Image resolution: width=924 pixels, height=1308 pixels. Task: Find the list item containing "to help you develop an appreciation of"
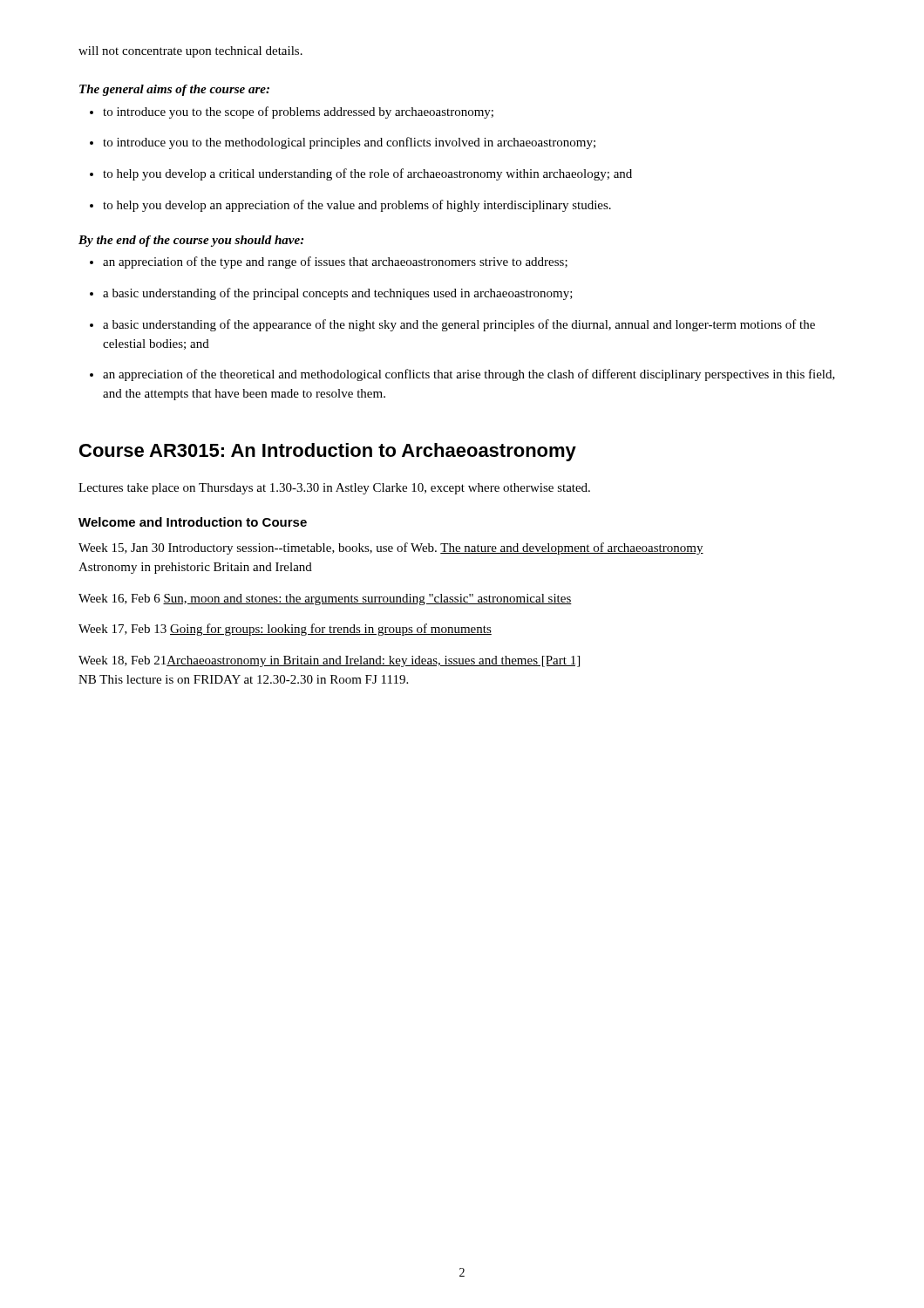point(474,205)
